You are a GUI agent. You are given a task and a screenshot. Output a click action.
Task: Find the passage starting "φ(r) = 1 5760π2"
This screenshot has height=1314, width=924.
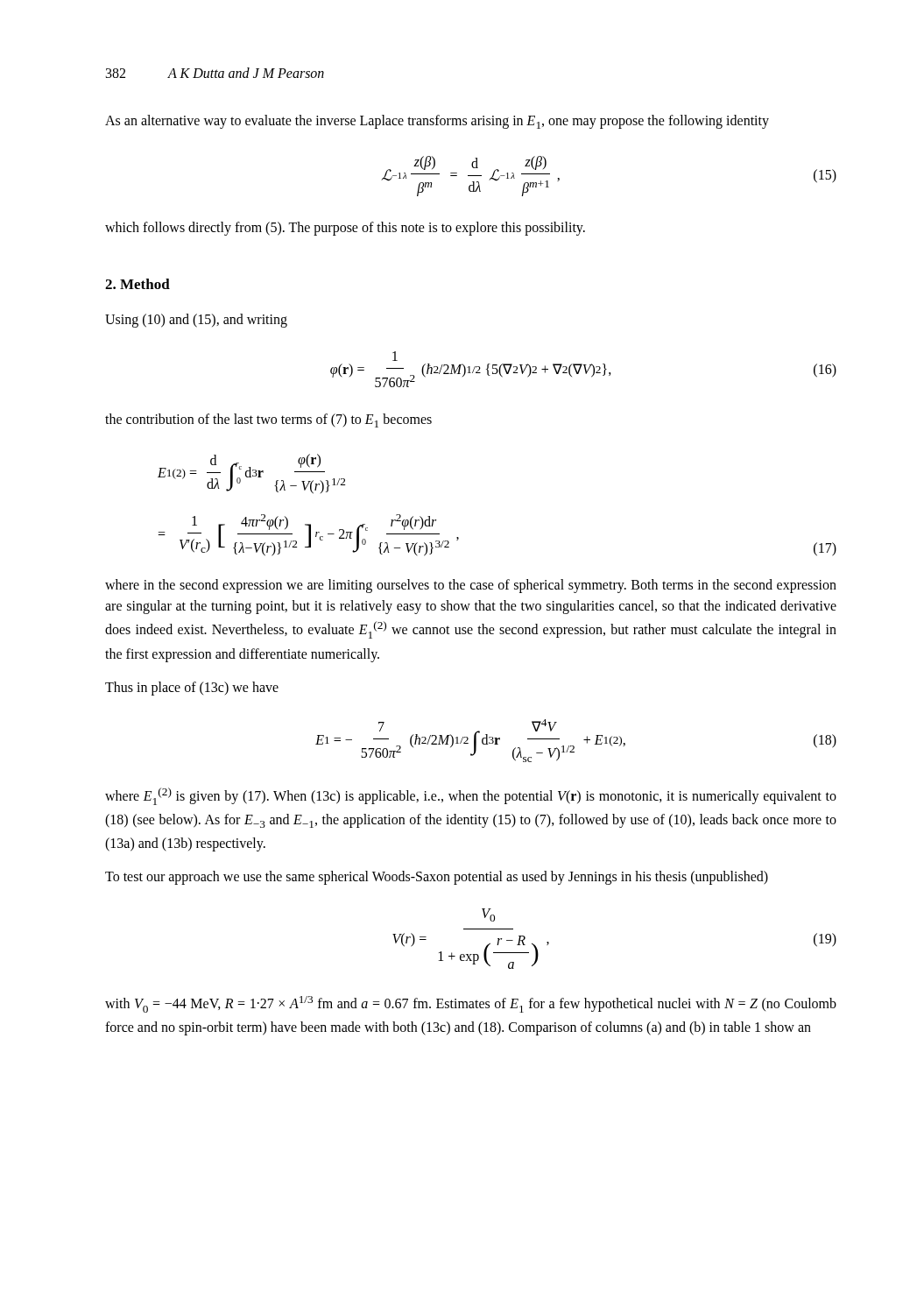click(583, 370)
